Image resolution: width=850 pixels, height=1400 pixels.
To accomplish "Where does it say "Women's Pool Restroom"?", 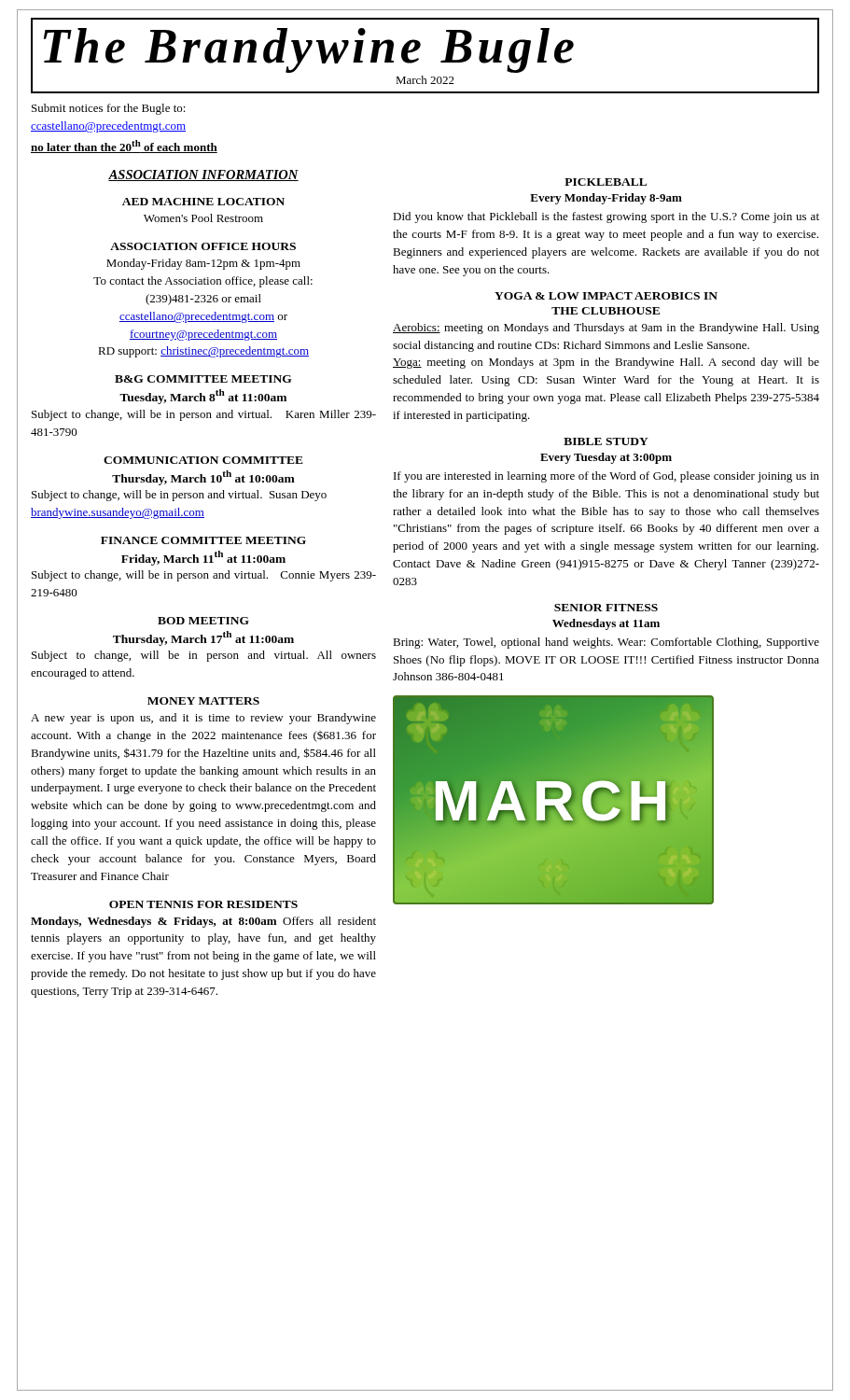I will pyautogui.click(x=203, y=218).
